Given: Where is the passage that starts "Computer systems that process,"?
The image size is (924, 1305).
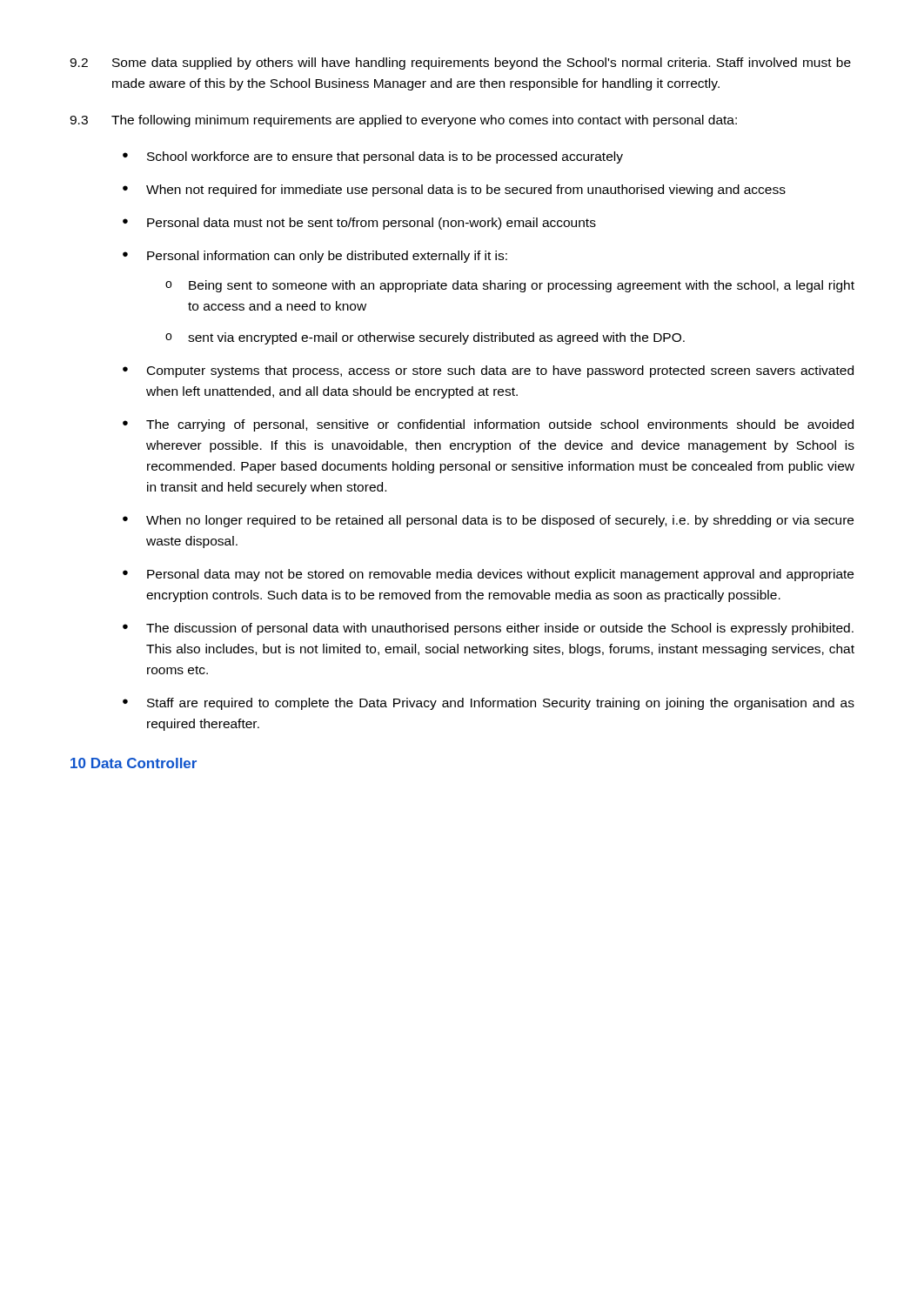Looking at the screenshot, I should coord(500,381).
